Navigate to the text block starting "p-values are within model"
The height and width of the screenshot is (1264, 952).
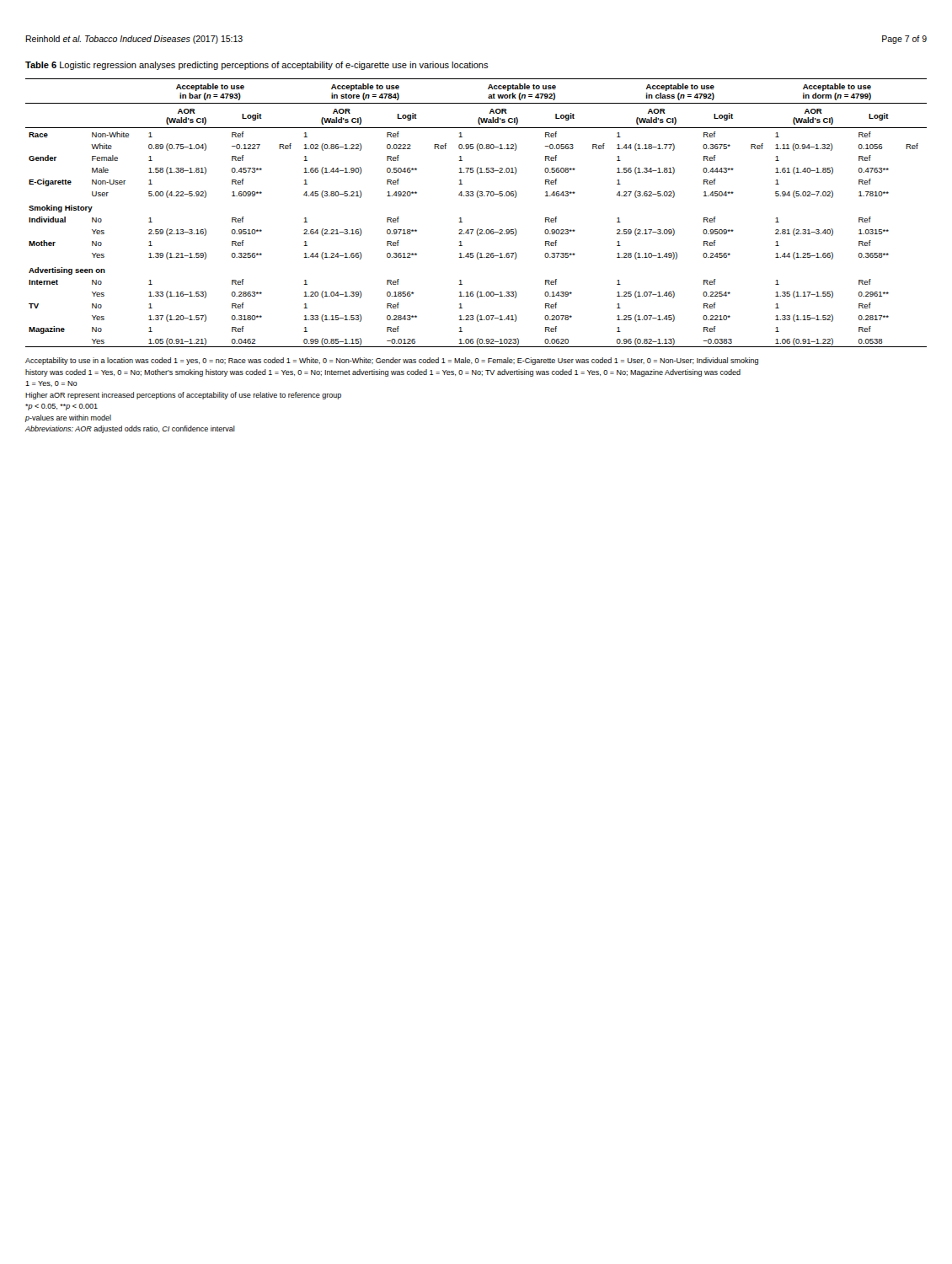68,418
